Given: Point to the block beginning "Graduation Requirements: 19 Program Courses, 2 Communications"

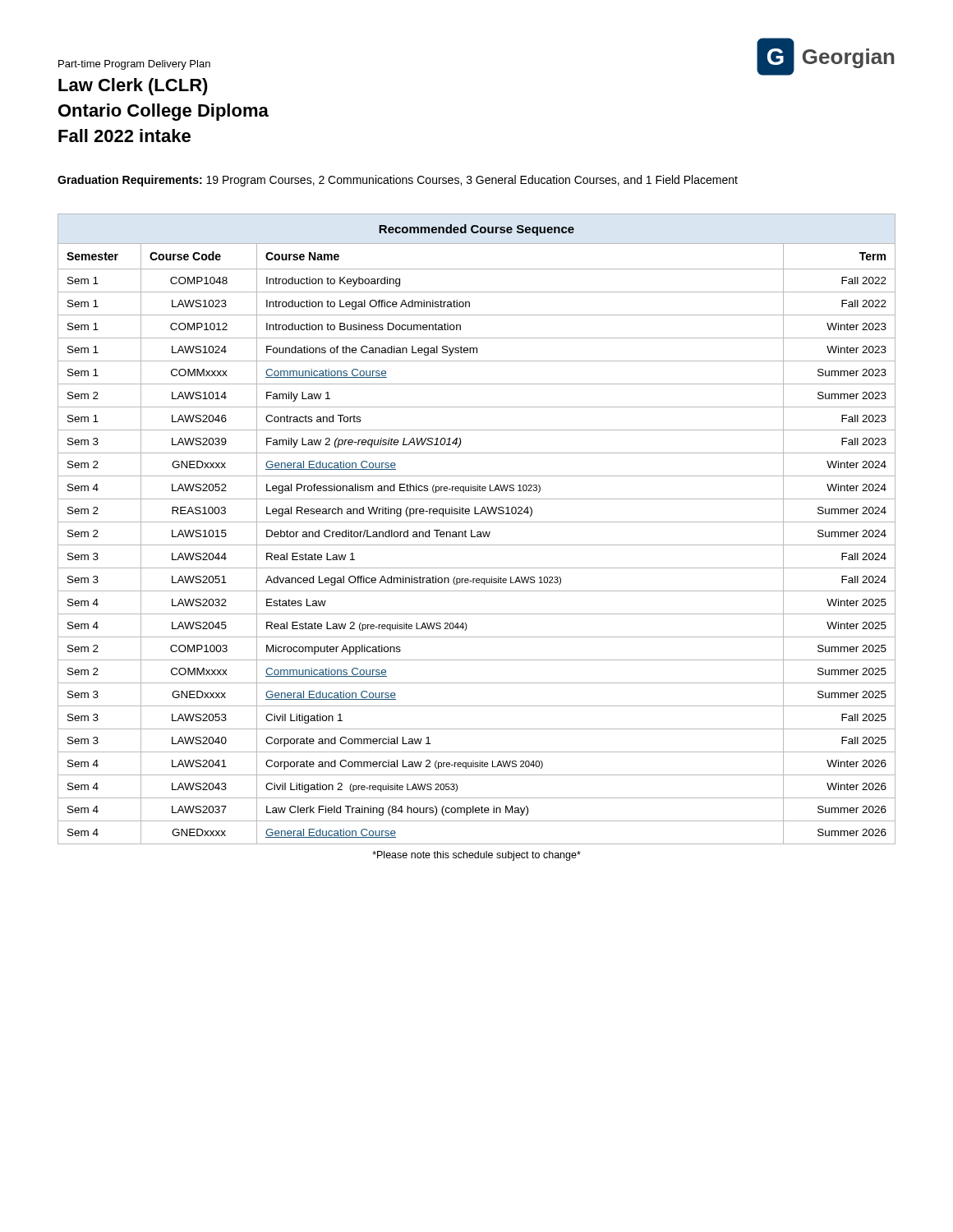Looking at the screenshot, I should (x=398, y=180).
